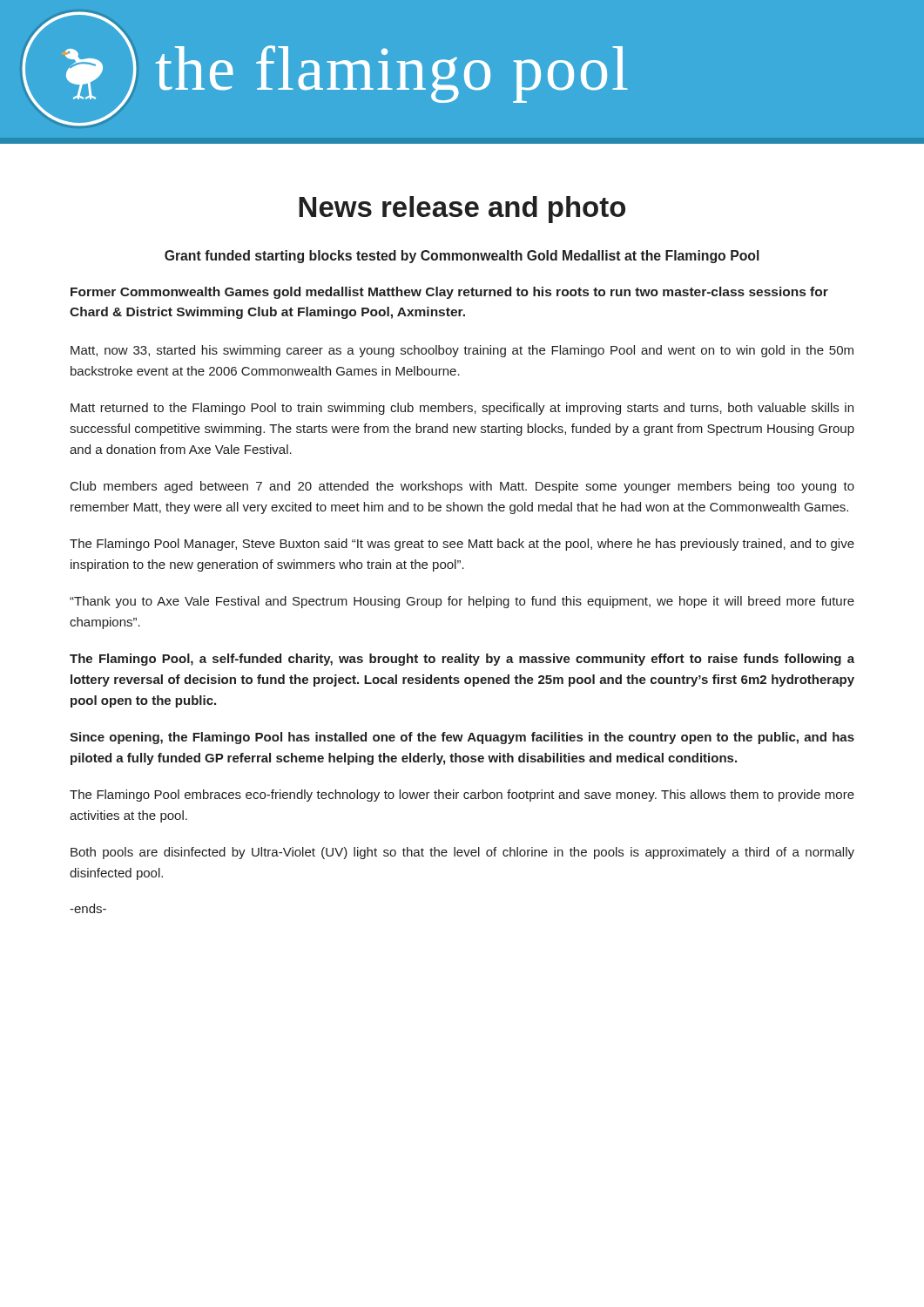Screen dimensions: 1307x924
Task: Click a section header
Action: pos(462,256)
